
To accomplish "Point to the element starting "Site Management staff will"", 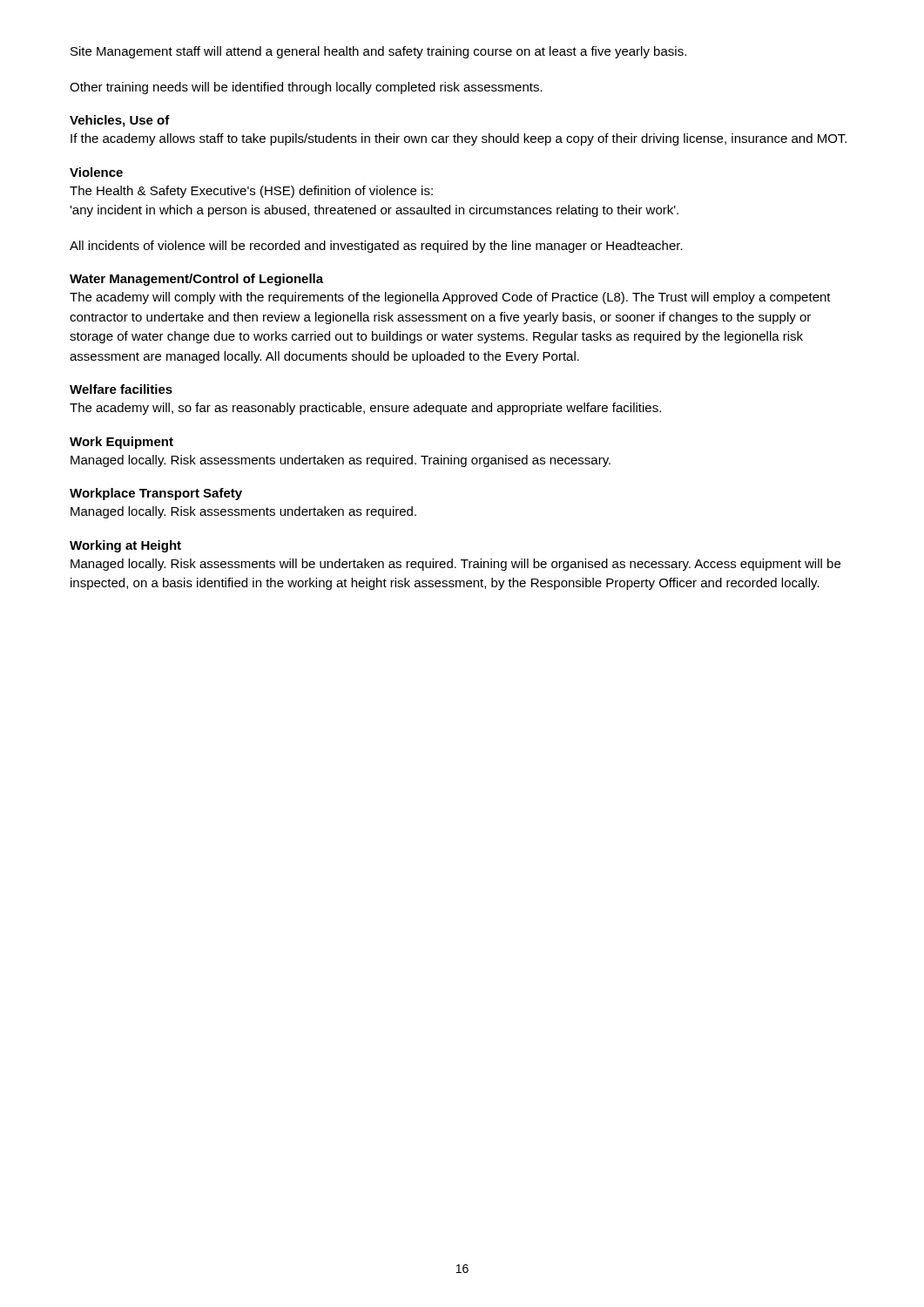I will click(x=379, y=51).
